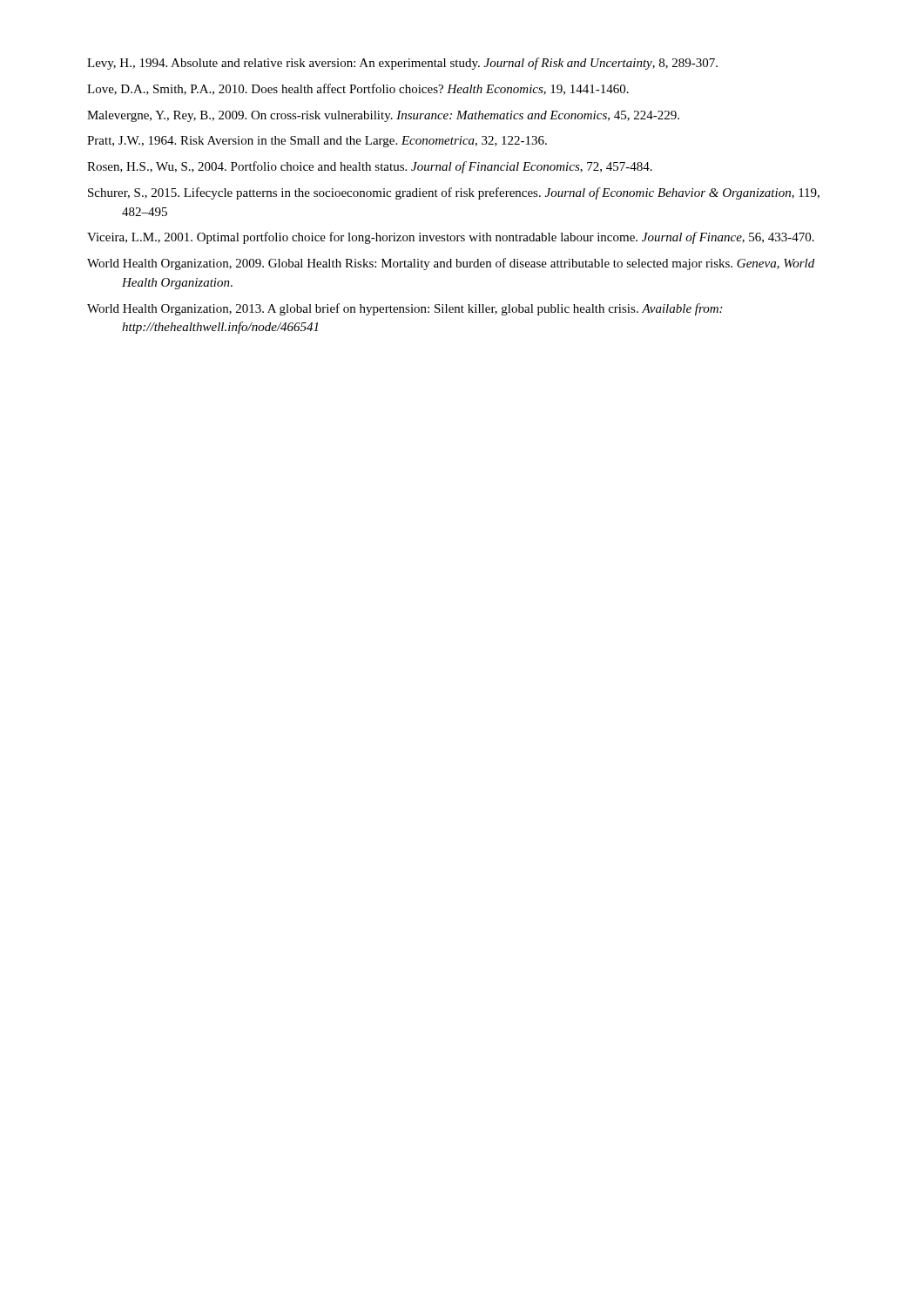Click the passage that begins "World Health Organization, 2009. Global Health"
This screenshot has height=1307, width=924.
pyautogui.click(x=451, y=273)
